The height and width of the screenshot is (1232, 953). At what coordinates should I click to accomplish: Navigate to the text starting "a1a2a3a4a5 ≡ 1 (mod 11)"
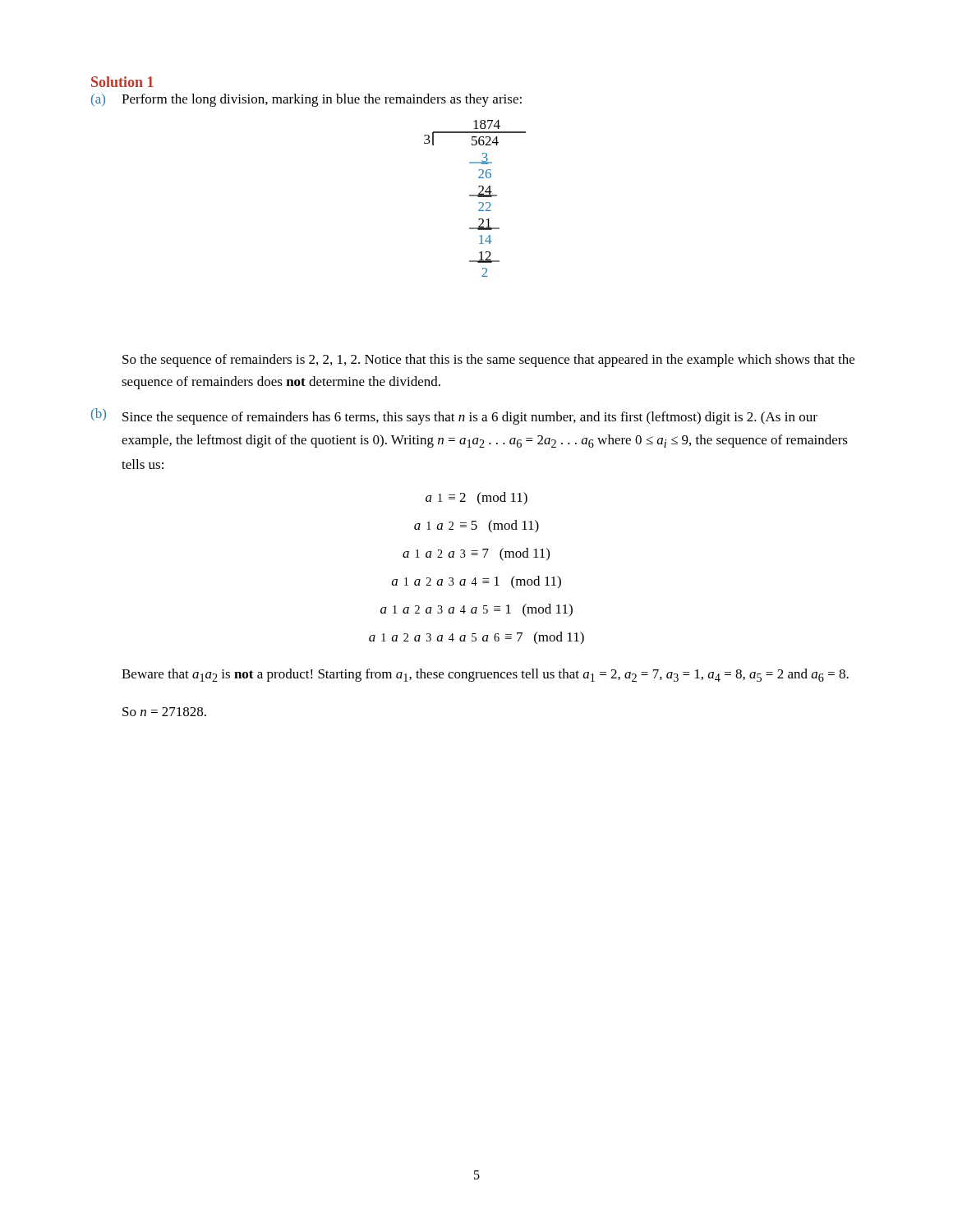(x=476, y=609)
